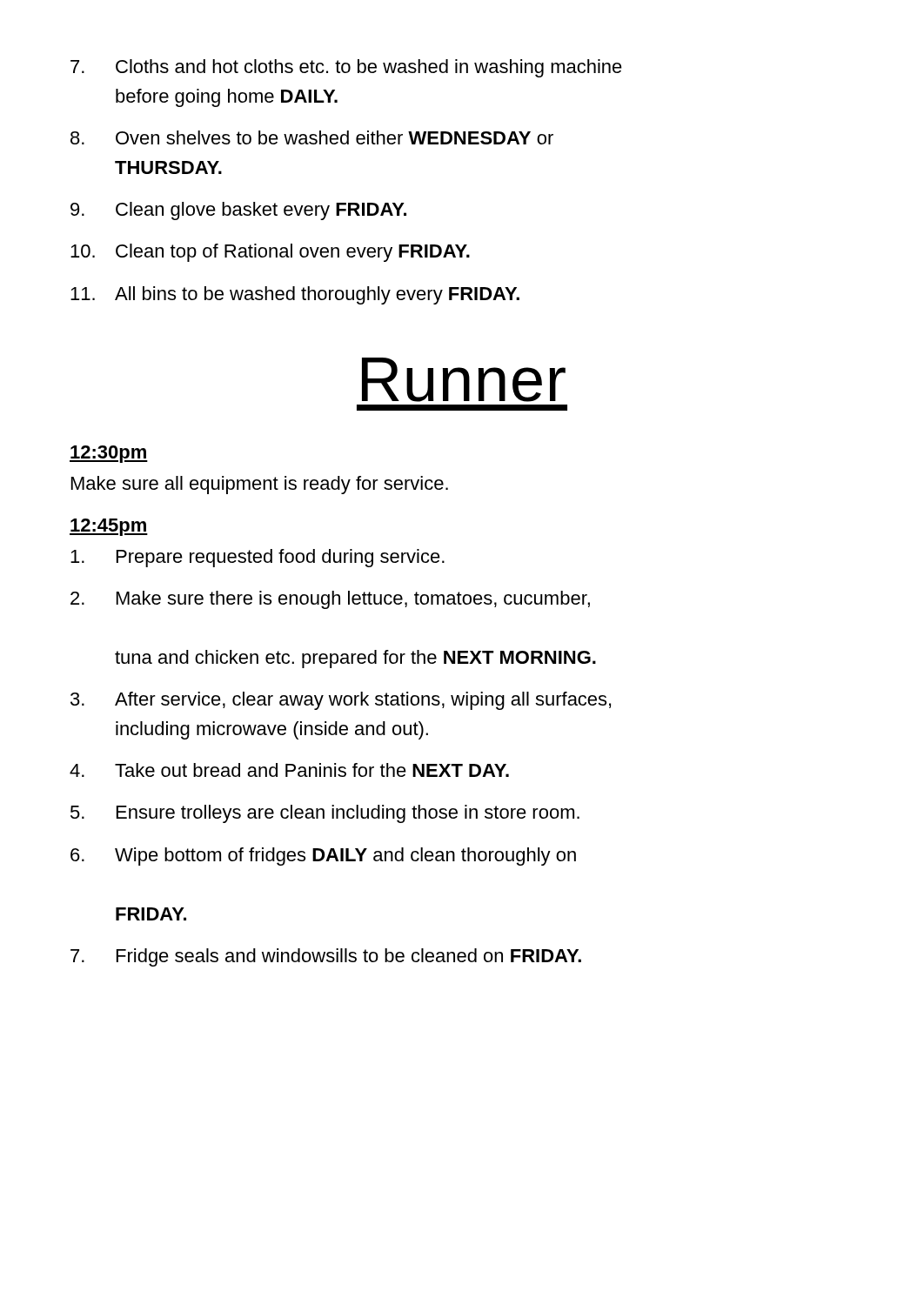Locate the list item that reads "5. Ensure trolleys are clean"

coord(462,813)
